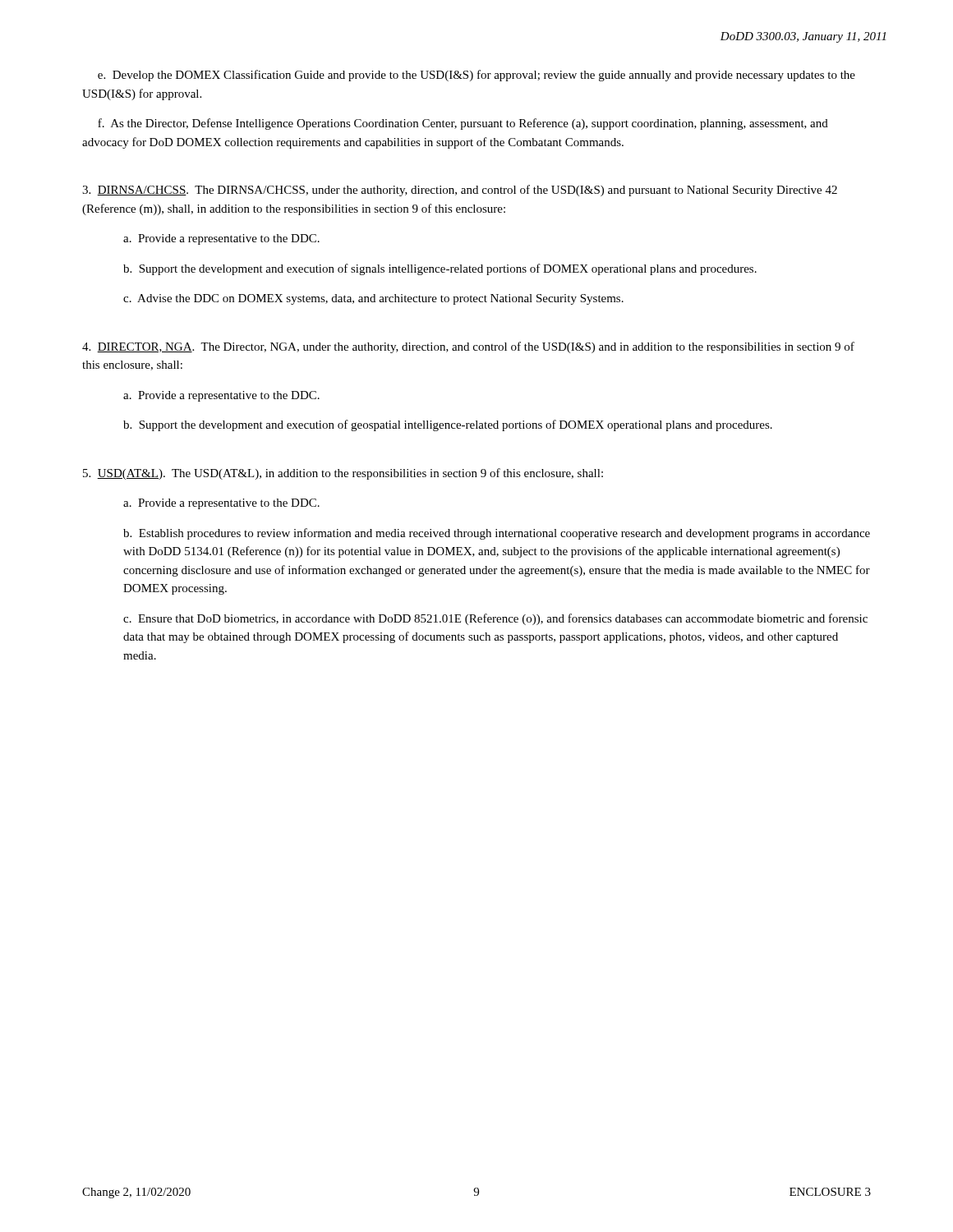The image size is (953, 1232).
Task: Click on the text starting "c. Advise the"
Action: pos(374,298)
